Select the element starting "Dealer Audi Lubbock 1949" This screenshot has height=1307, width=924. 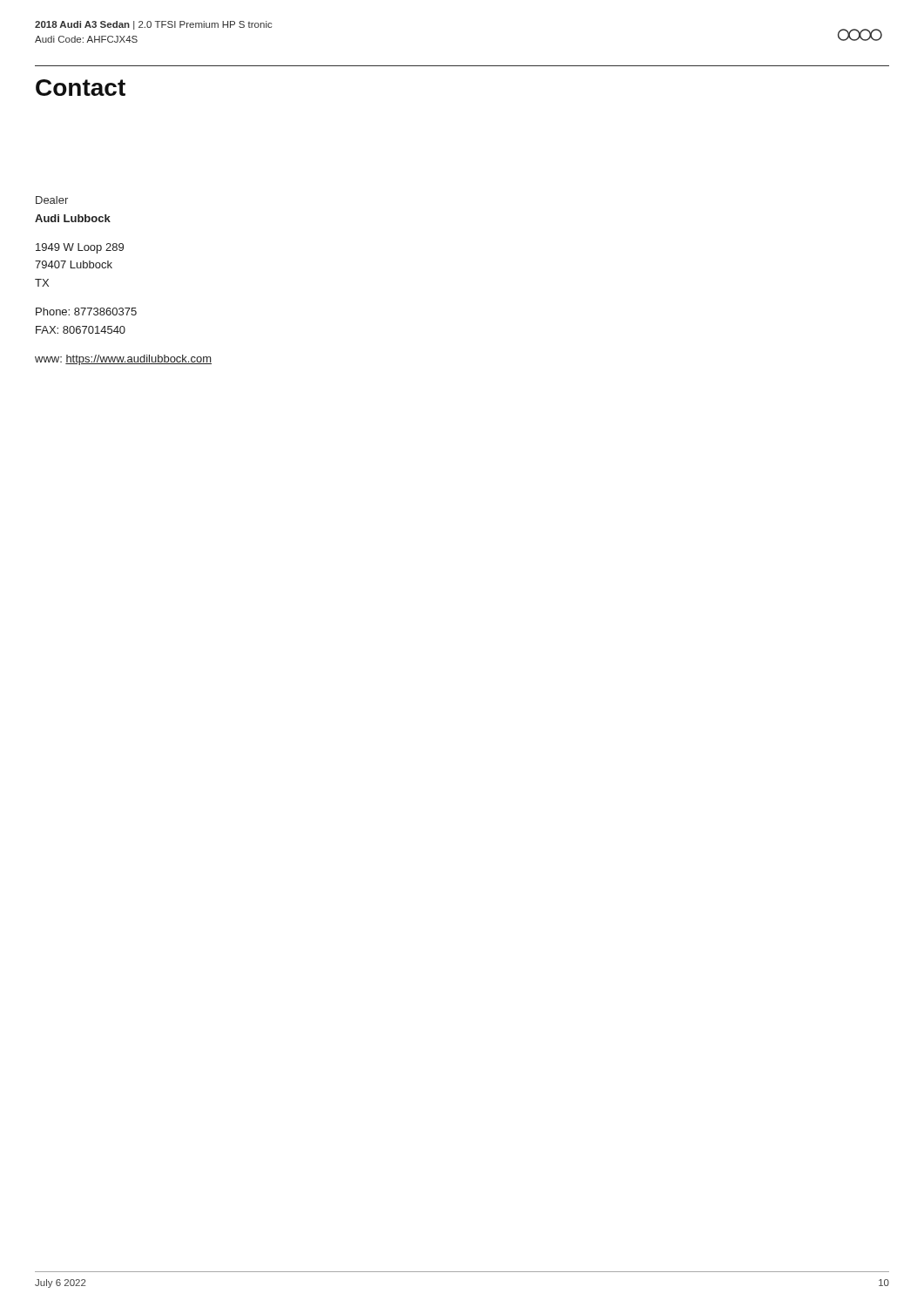point(52,200)
